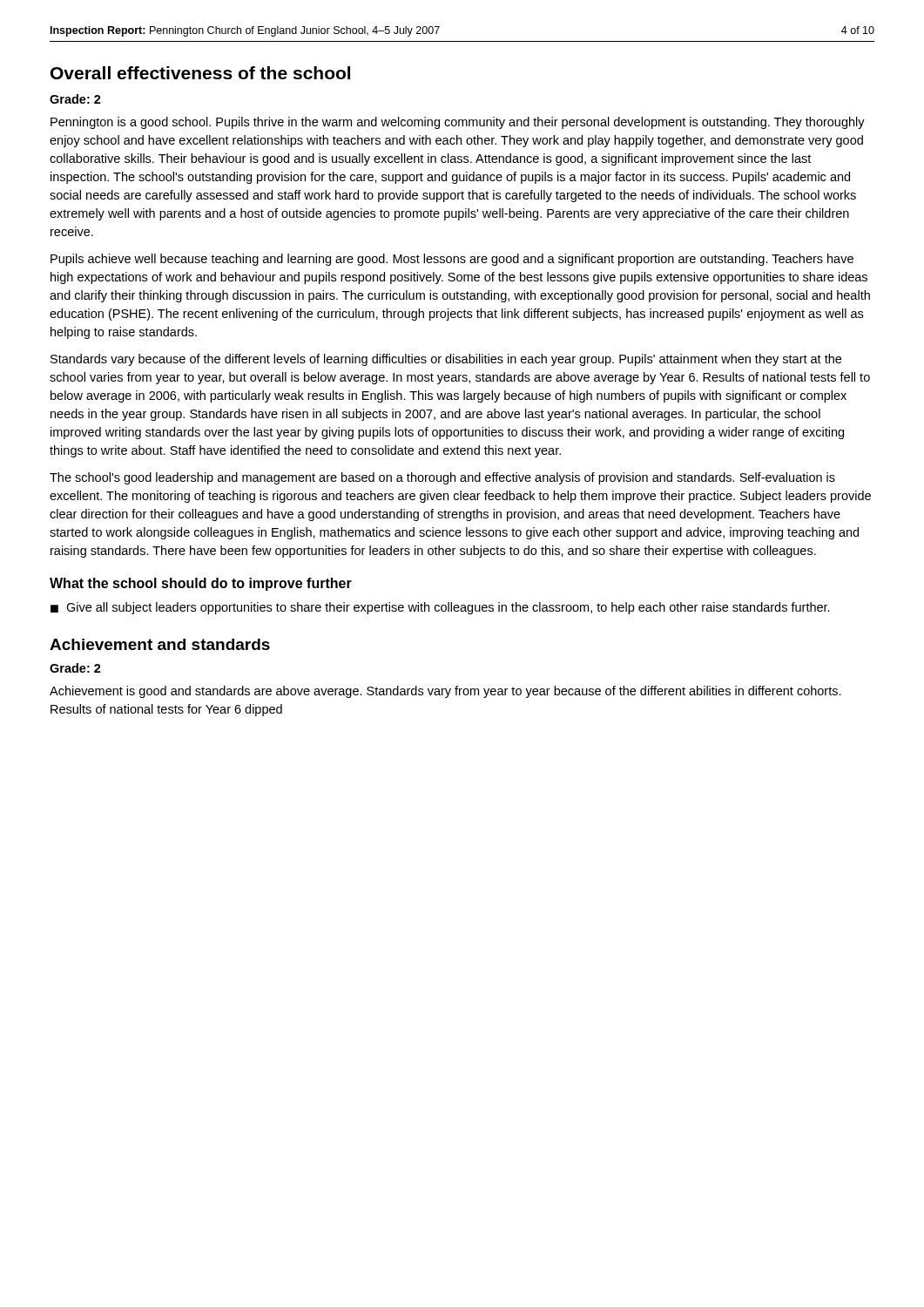This screenshot has height=1307, width=924.
Task: Find the block on this page that starts "Standards vary because of the different levels"
Action: click(462, 405)
